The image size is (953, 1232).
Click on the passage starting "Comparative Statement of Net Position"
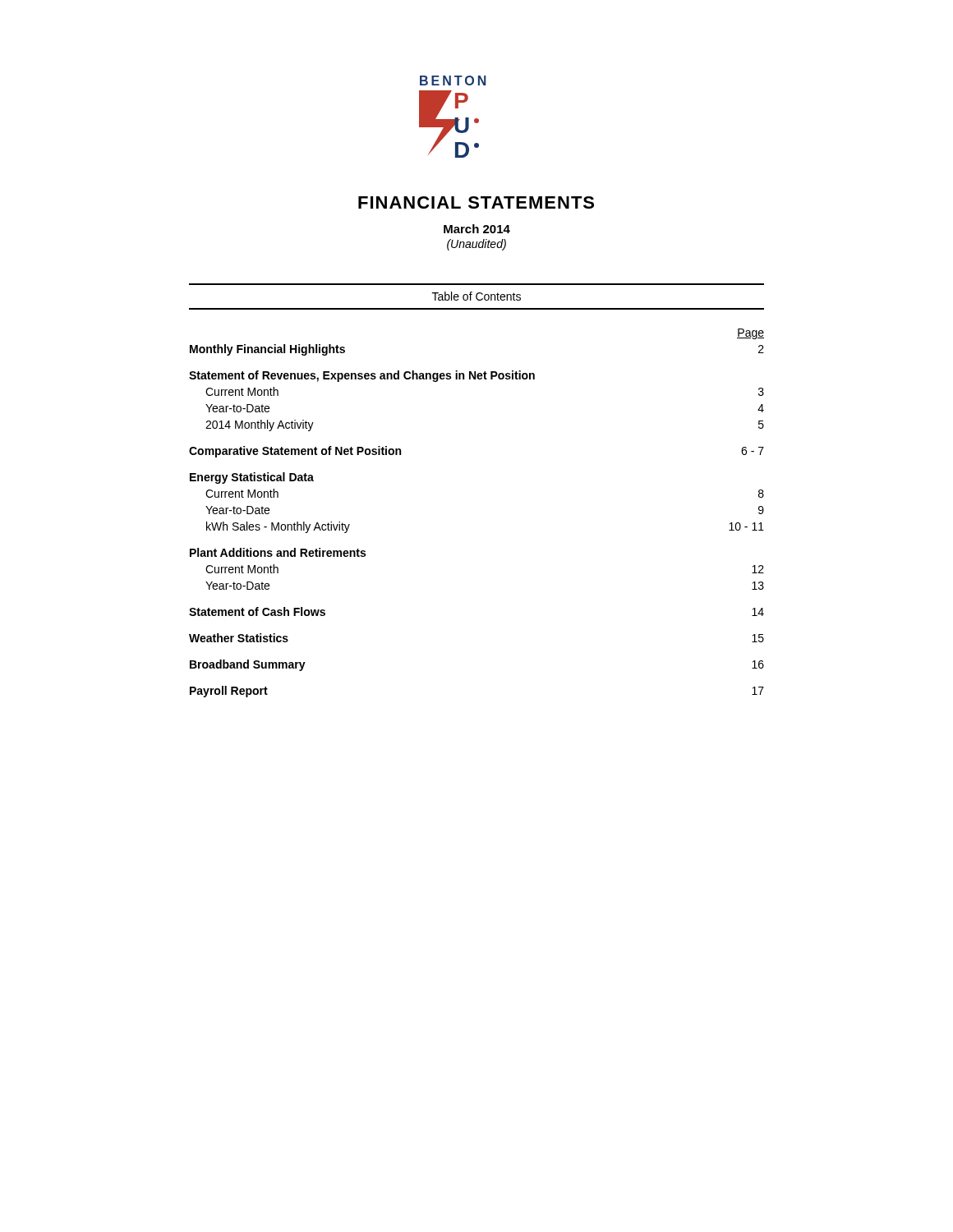(295, 451)
